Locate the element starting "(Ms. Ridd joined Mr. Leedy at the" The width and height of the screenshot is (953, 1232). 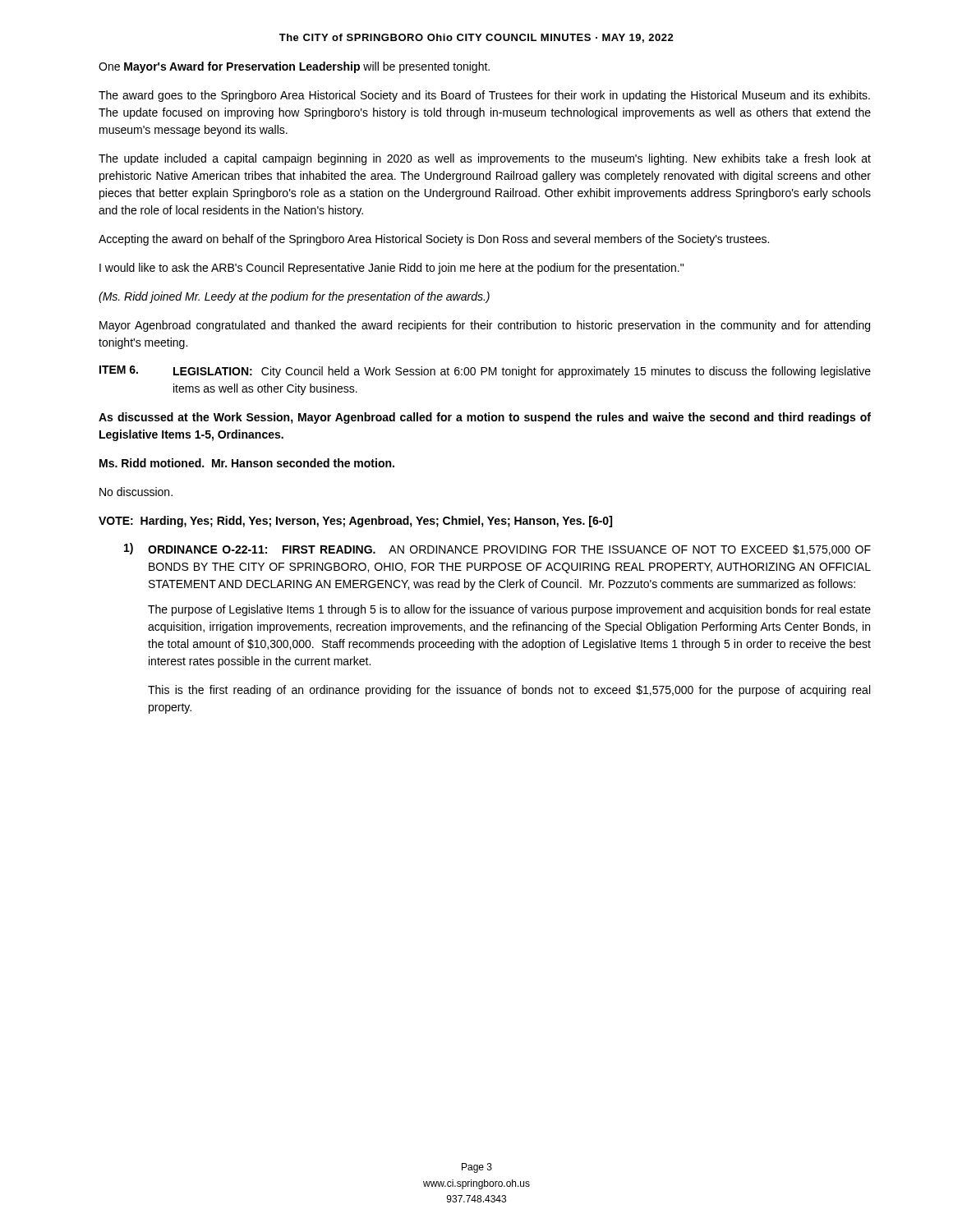tap(294, 296)
